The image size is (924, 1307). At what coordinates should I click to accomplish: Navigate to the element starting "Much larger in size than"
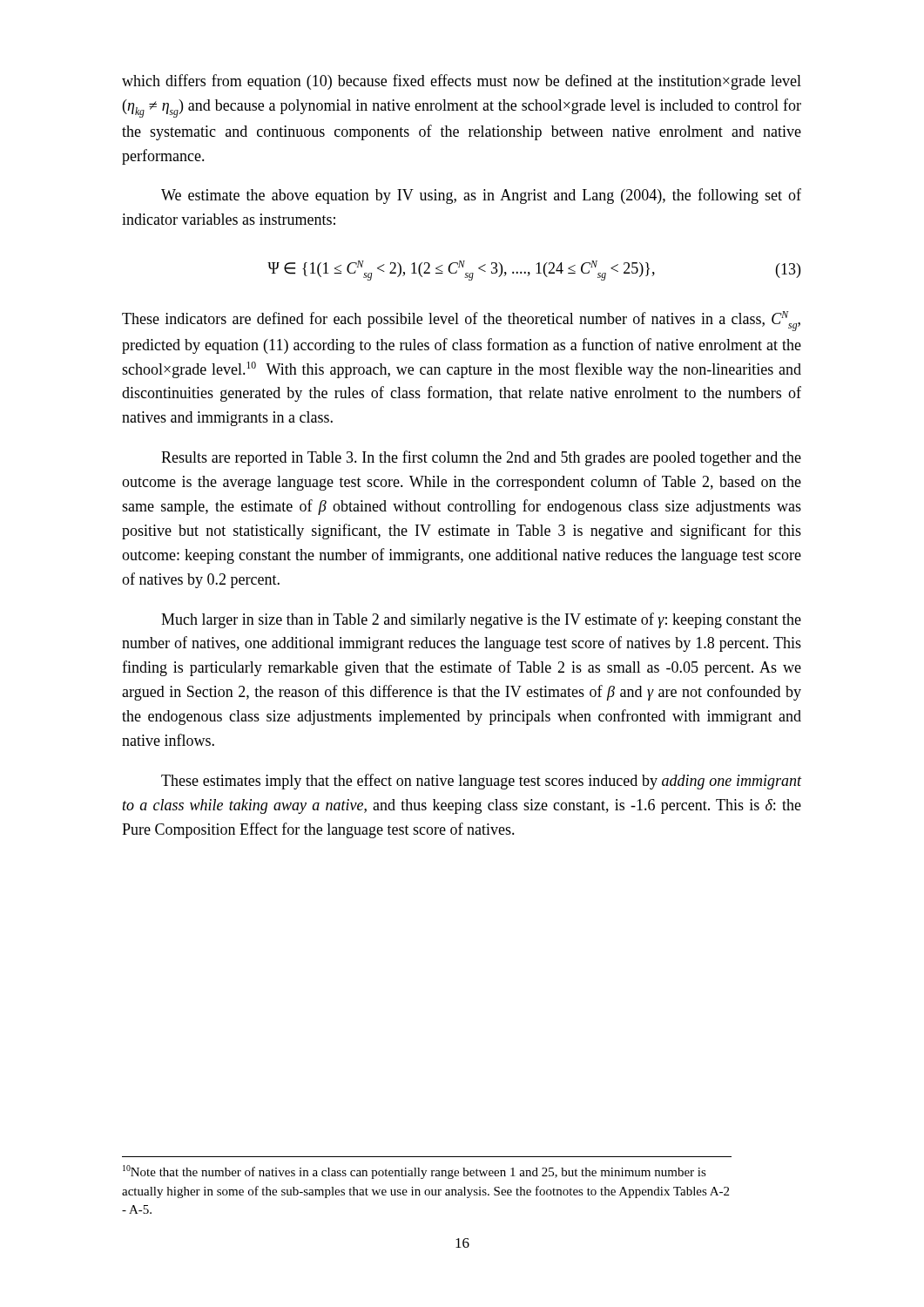(x=462, y=680)
